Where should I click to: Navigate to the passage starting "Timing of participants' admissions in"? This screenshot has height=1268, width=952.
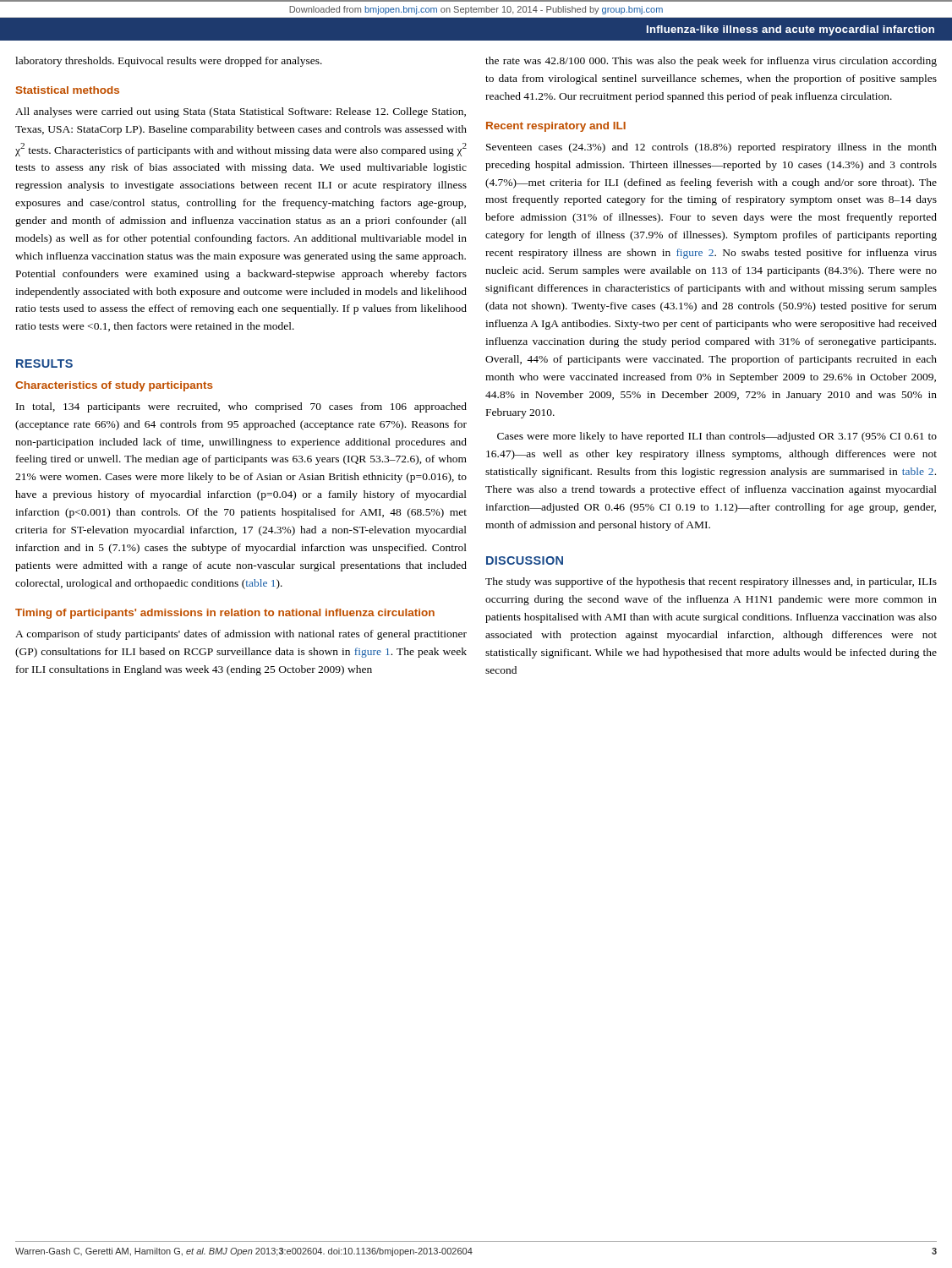pos(225,612)
